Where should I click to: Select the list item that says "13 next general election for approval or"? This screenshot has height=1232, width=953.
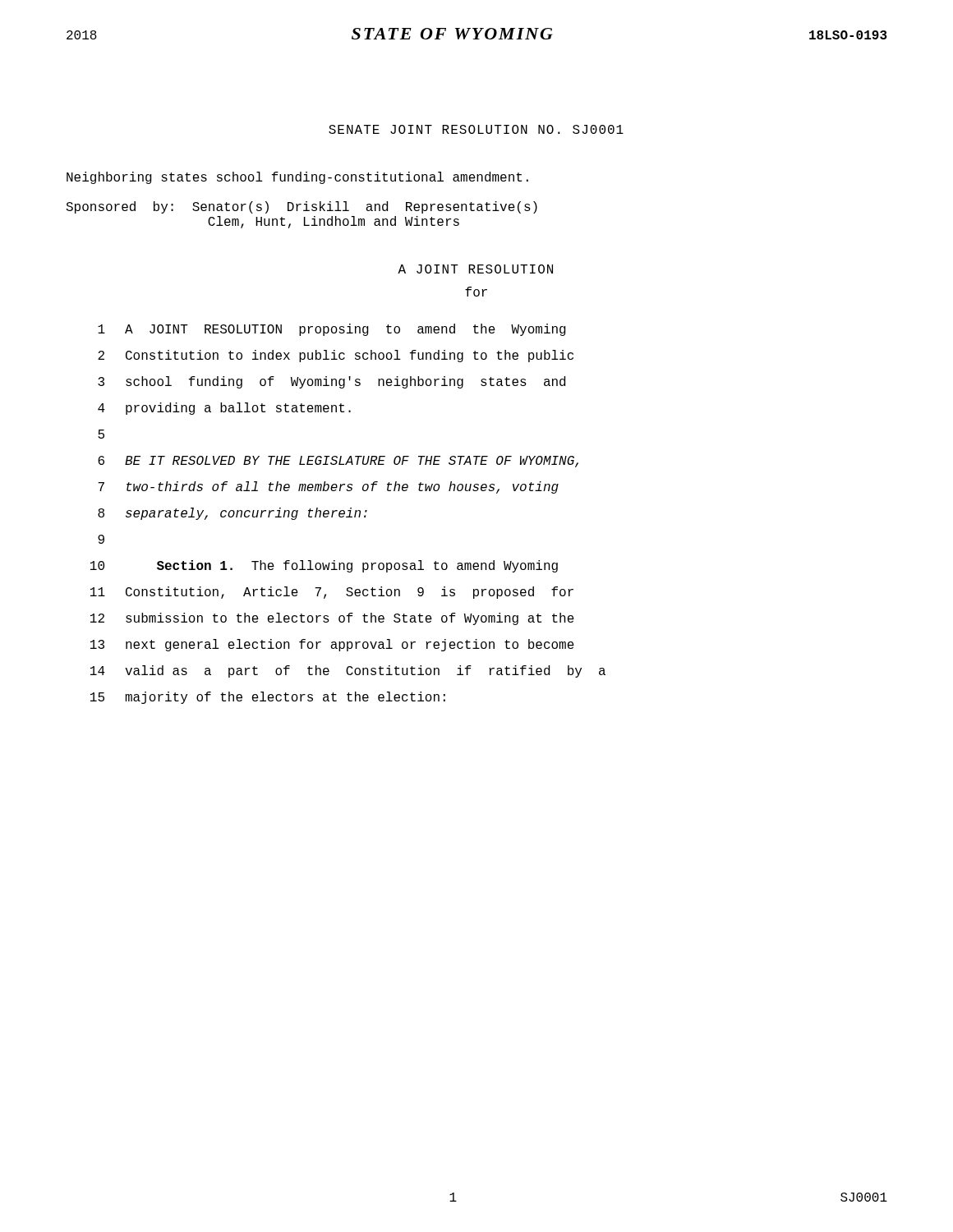[x=476, y=646]
